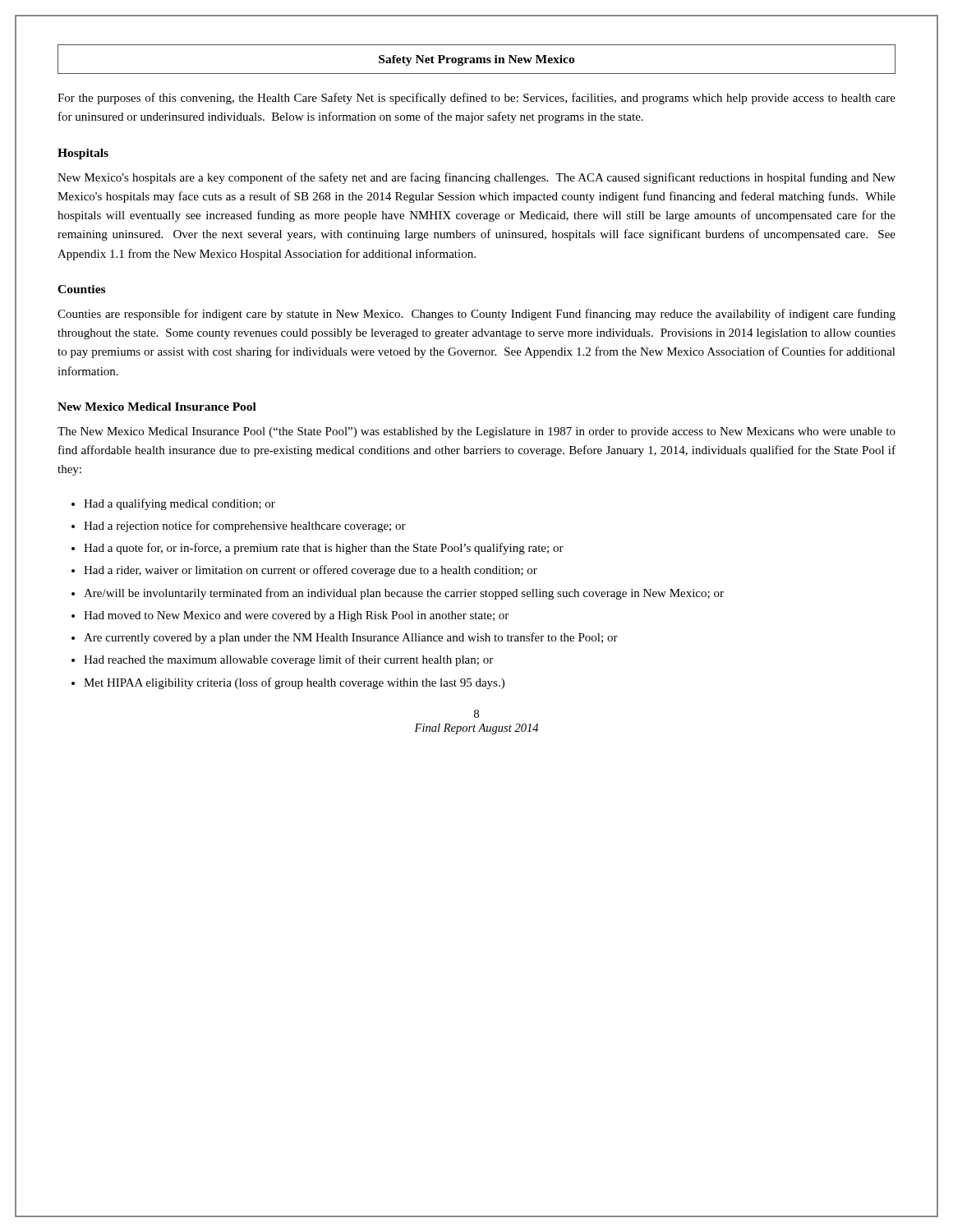
Task: Select the text starting "Had a rider,"
Action: (310, 570)
